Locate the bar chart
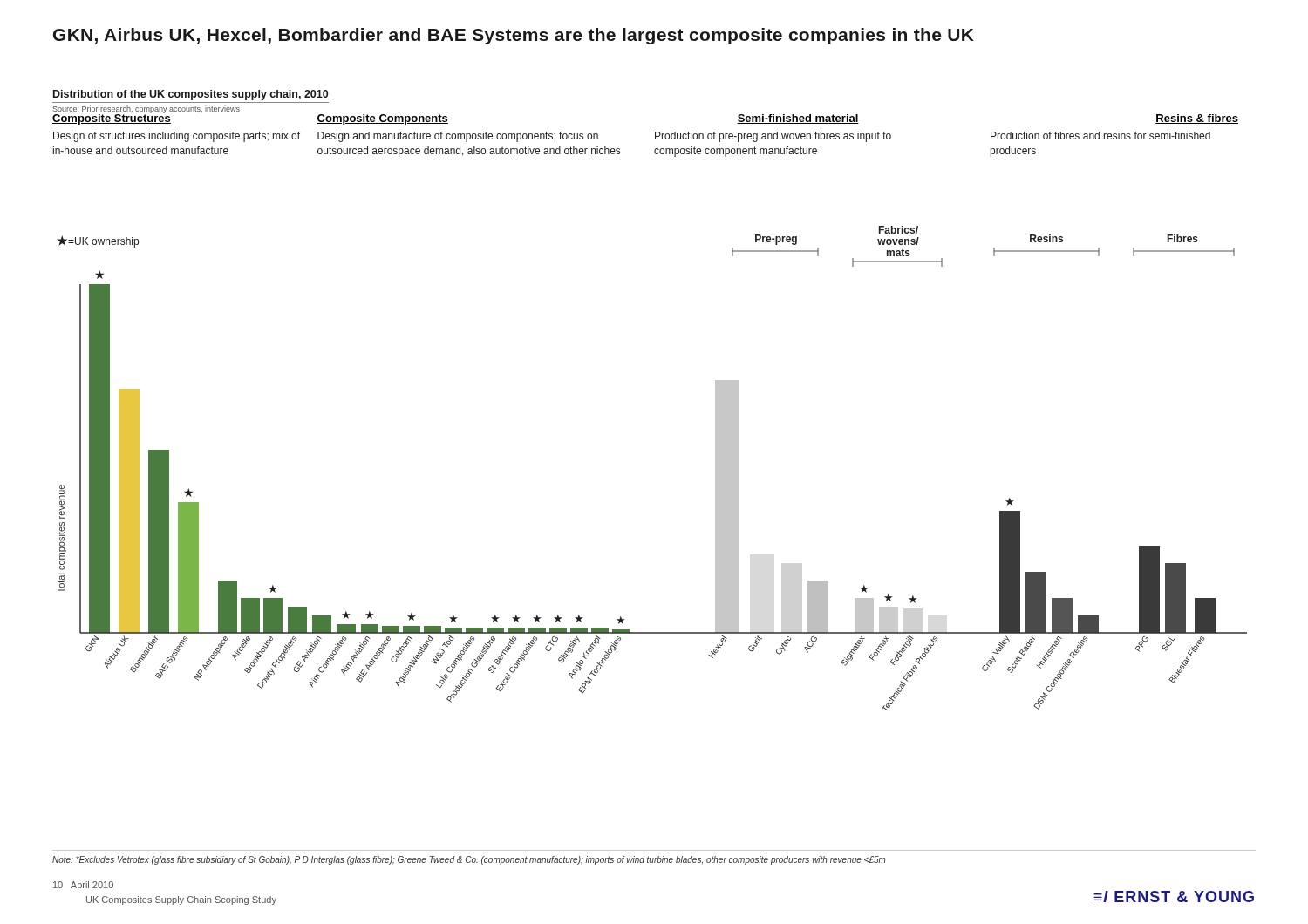1308x924 pixels. (654, 529)
